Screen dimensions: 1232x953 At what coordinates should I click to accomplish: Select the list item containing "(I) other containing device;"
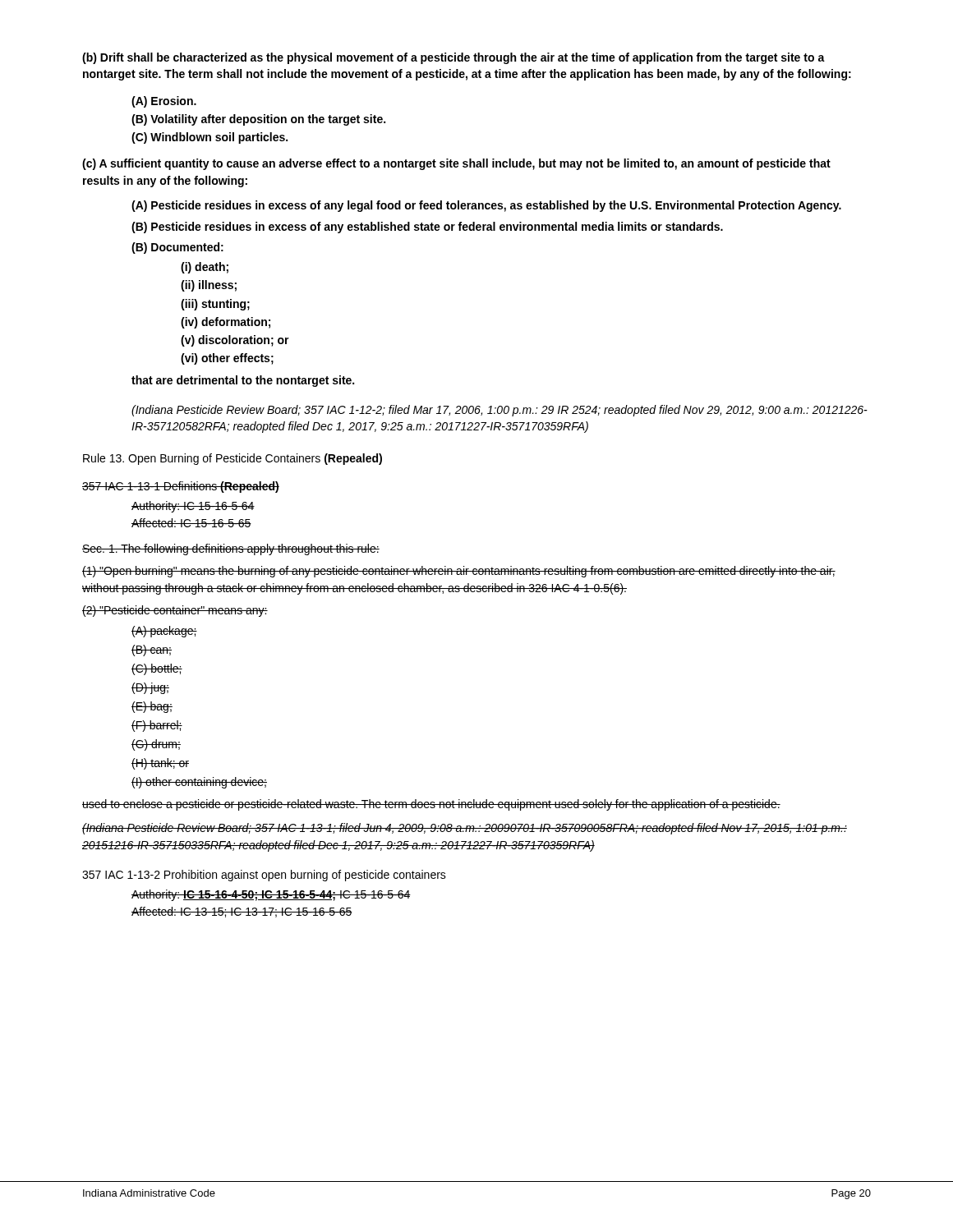[x=199, y=782]
